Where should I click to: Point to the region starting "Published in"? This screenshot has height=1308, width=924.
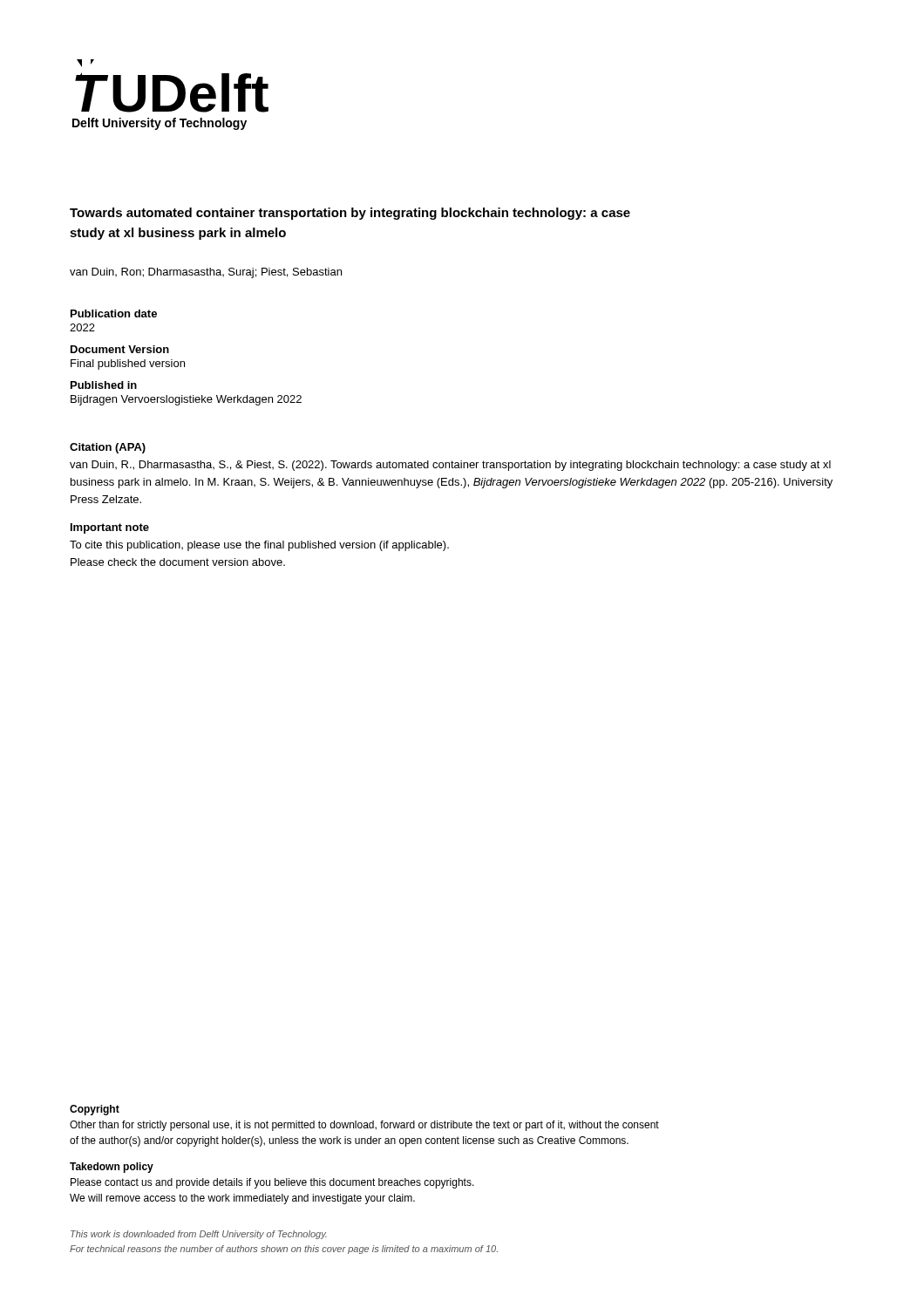103,385
